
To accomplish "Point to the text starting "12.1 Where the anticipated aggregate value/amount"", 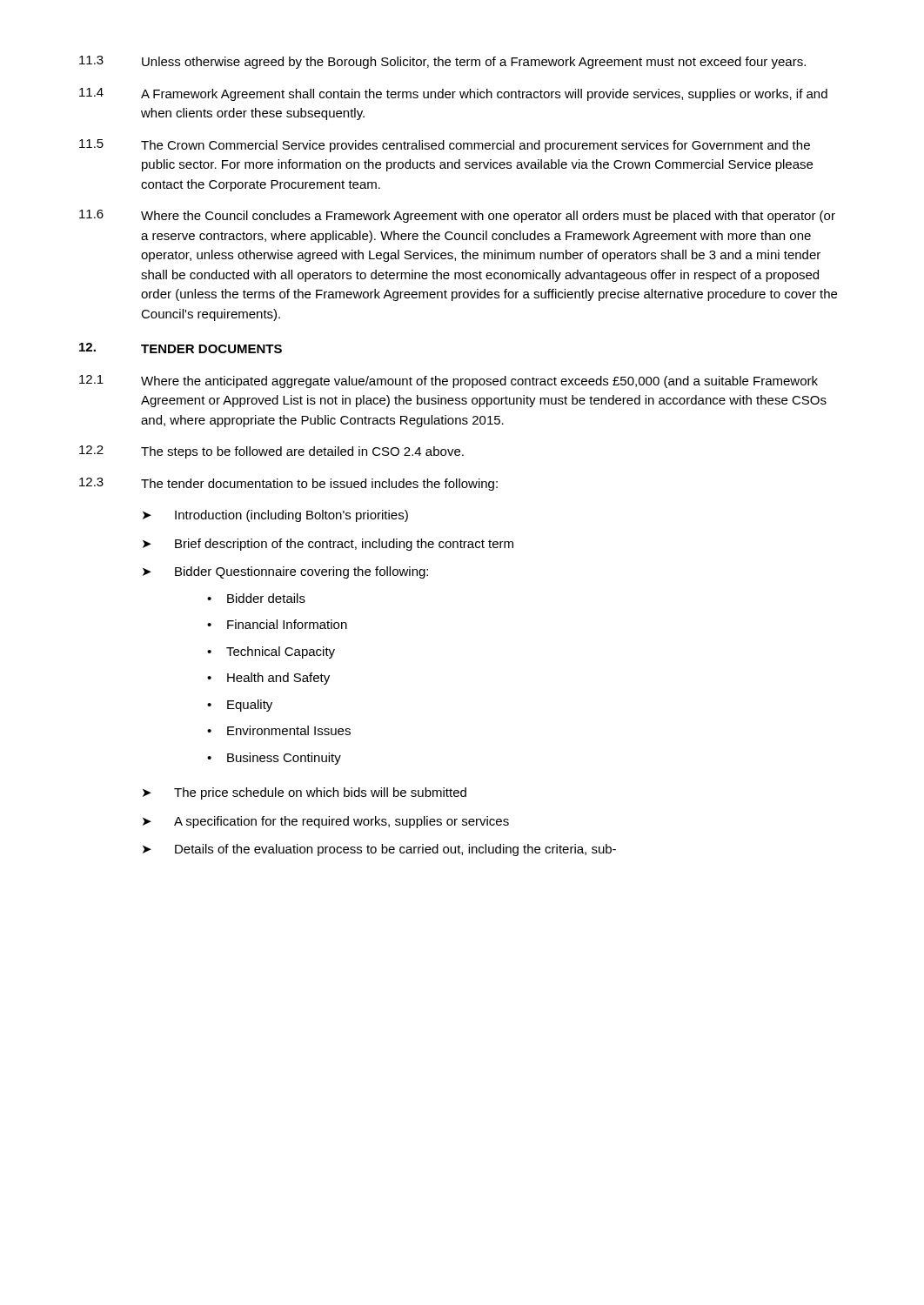I will [462, 400].
